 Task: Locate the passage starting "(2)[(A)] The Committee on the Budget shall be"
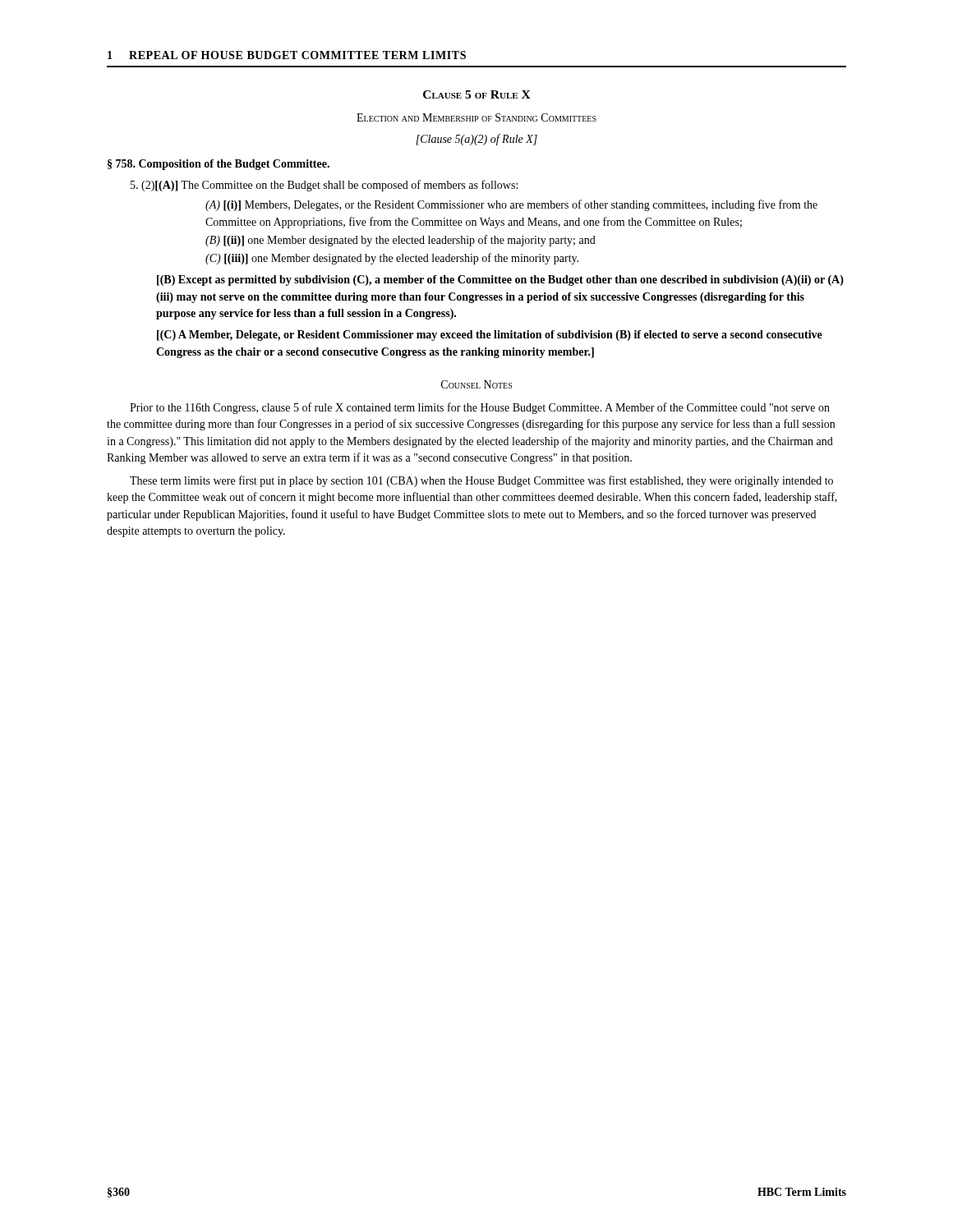click(x=324, y=185)
